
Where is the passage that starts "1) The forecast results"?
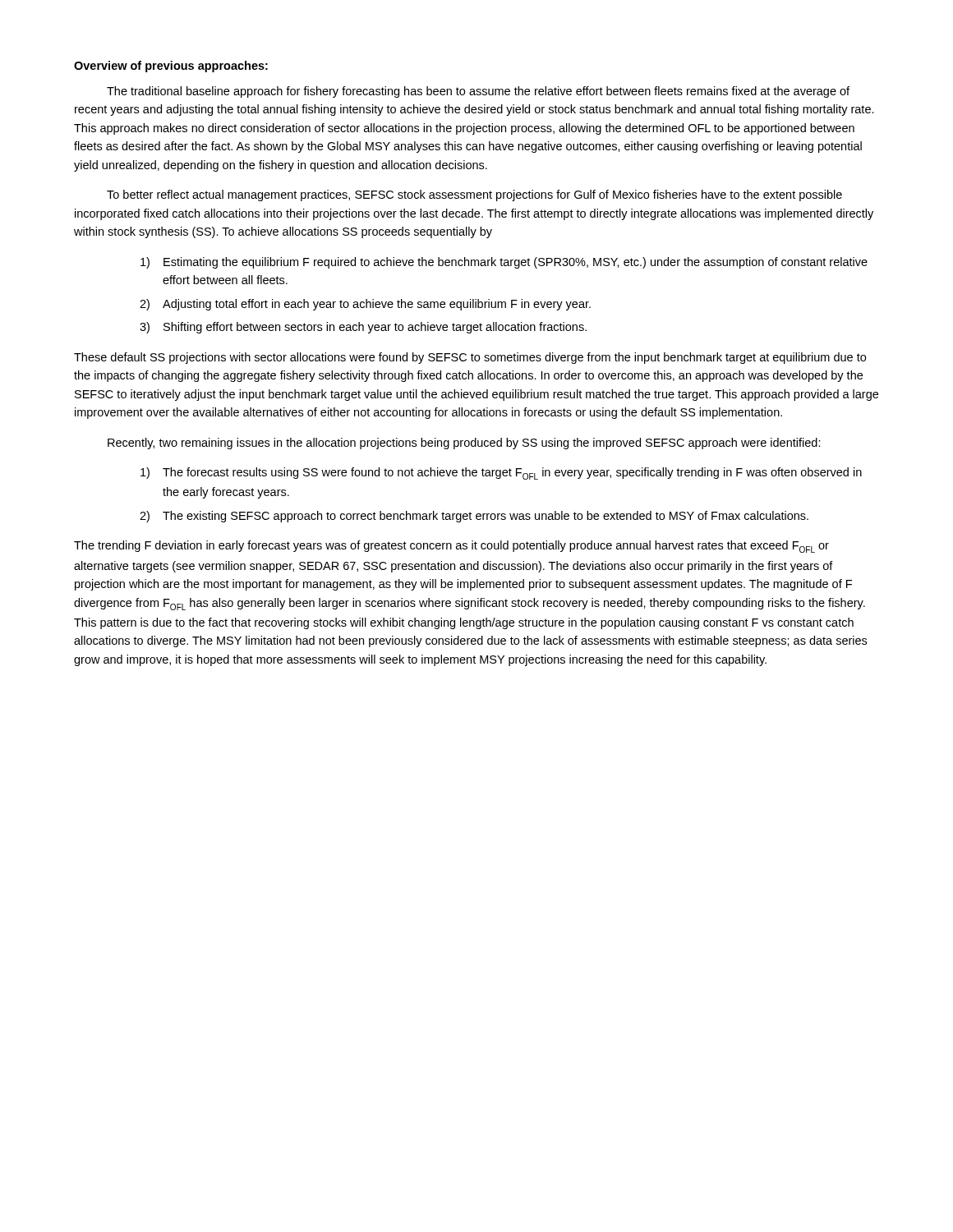click(509, 482)
